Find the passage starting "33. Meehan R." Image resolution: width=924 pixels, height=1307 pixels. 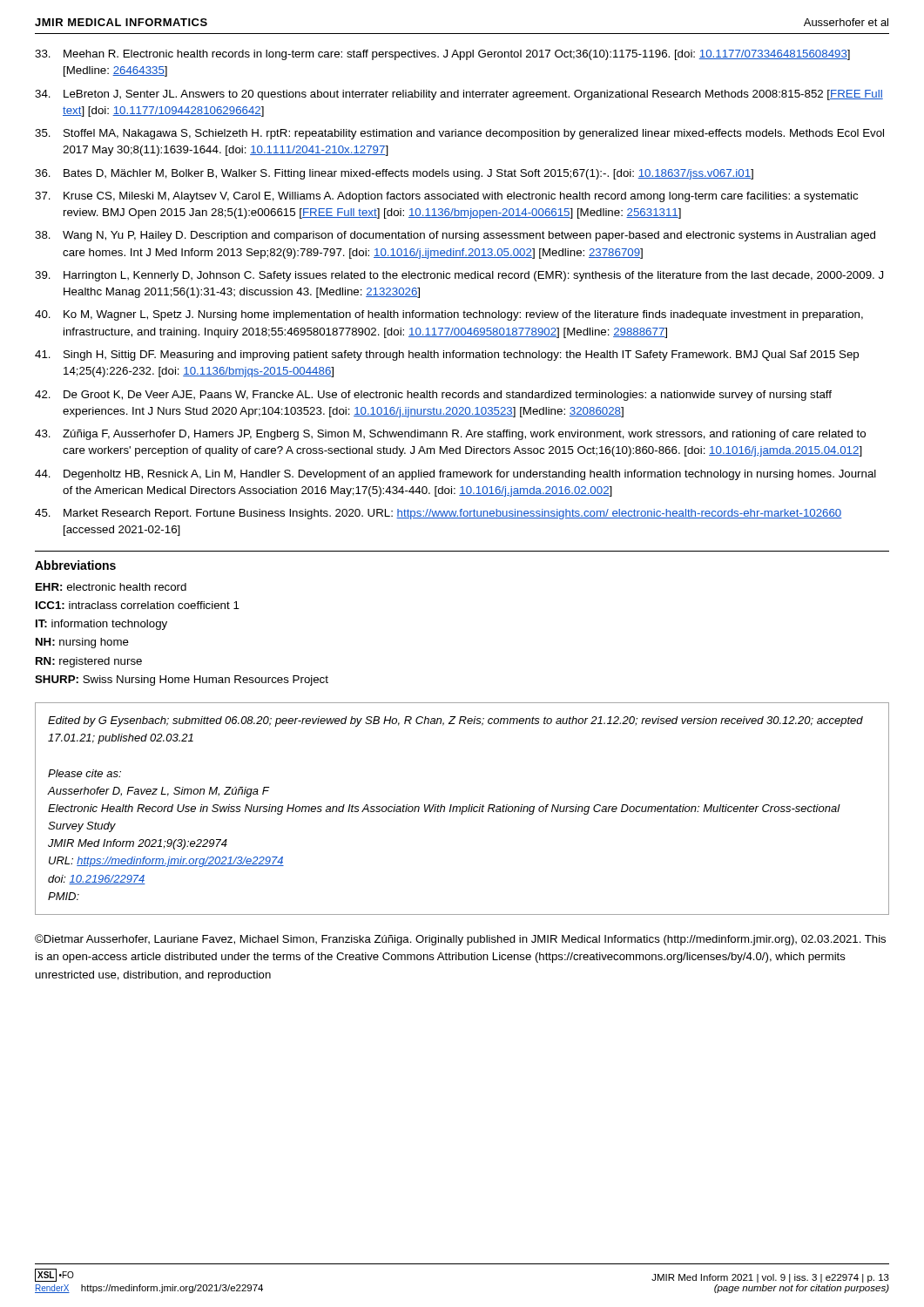click(462, 62)
